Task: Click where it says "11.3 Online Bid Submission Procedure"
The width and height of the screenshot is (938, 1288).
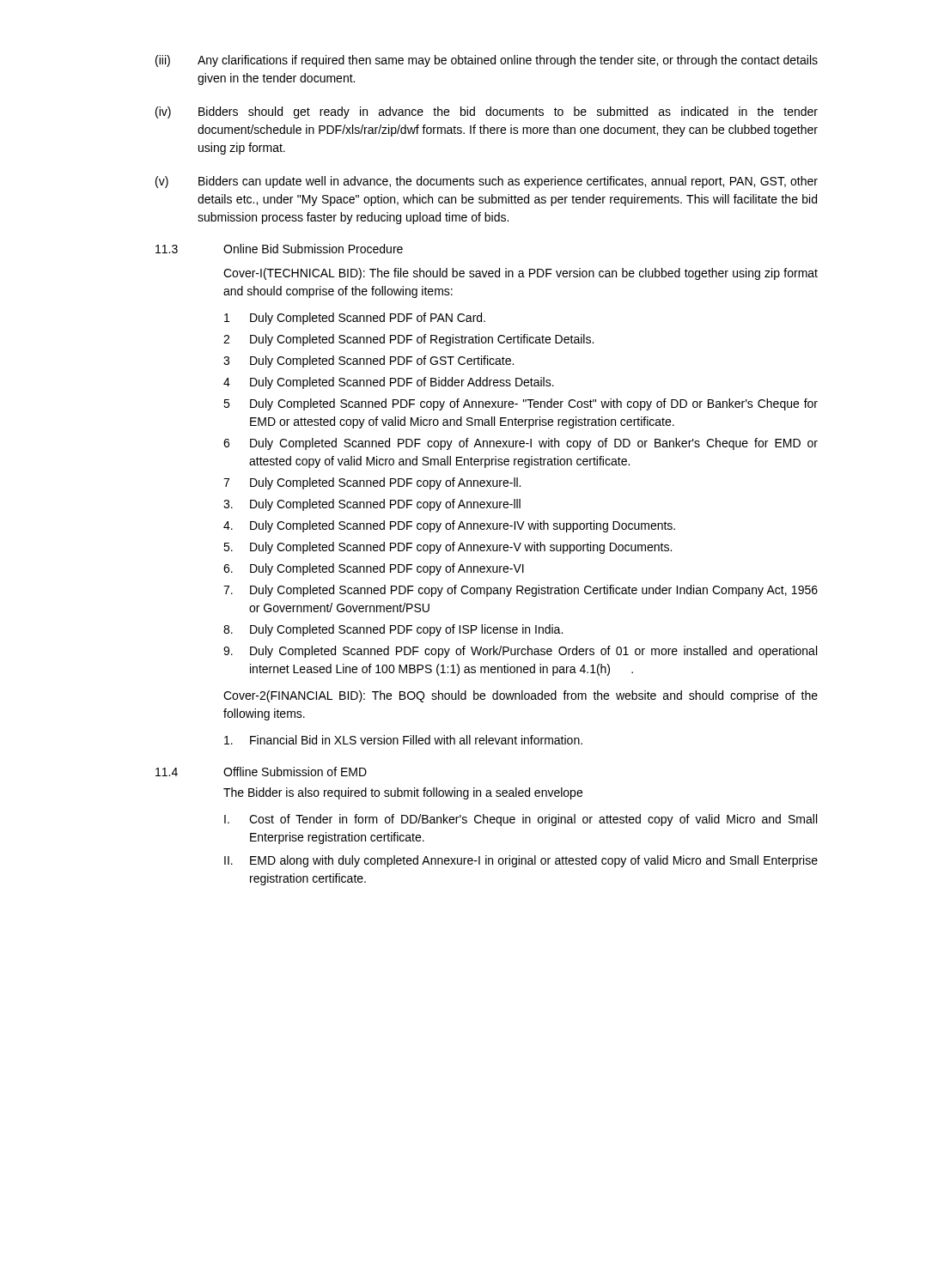Action: 279,249
